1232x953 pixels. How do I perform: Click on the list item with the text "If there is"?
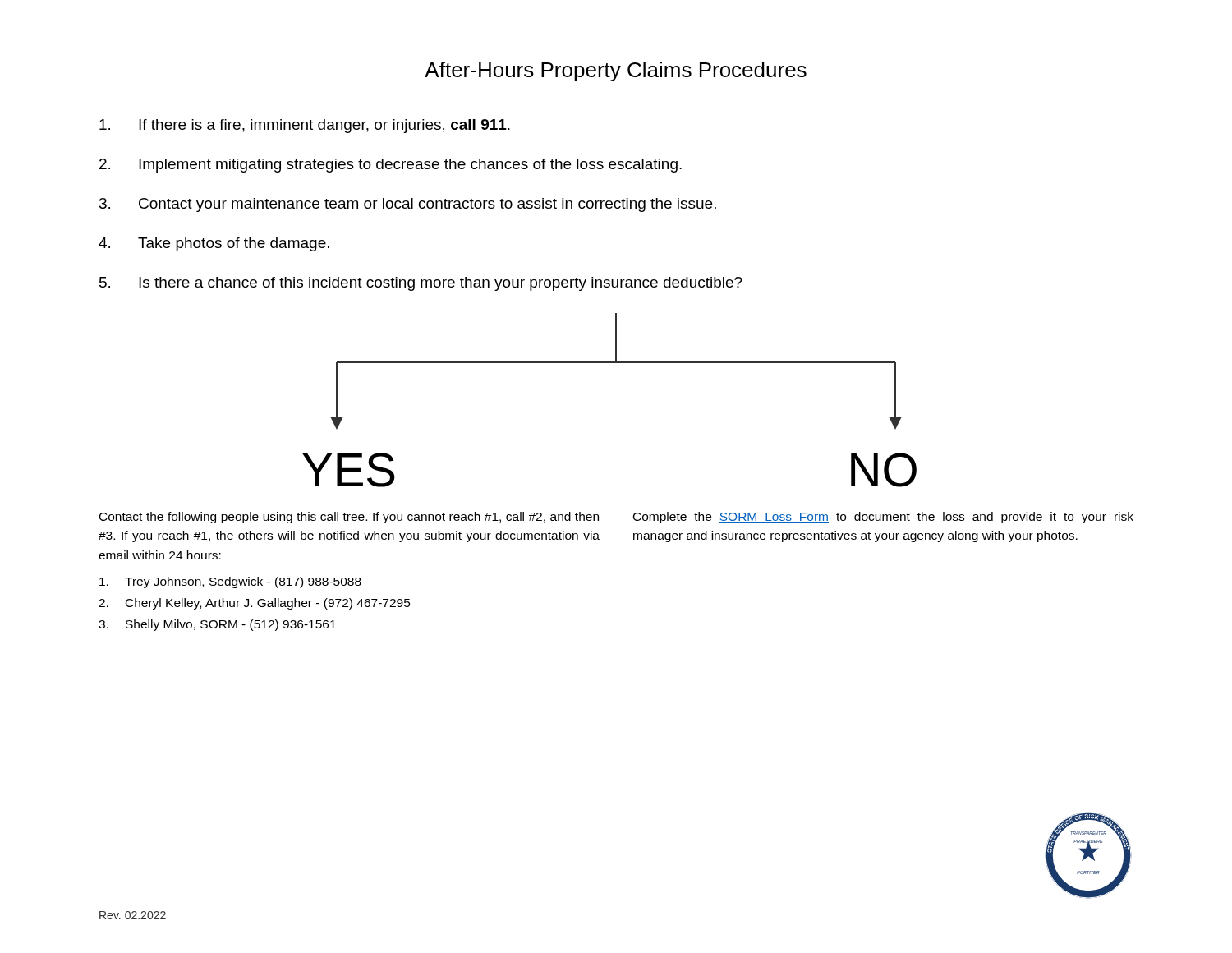tap(305, 125)
